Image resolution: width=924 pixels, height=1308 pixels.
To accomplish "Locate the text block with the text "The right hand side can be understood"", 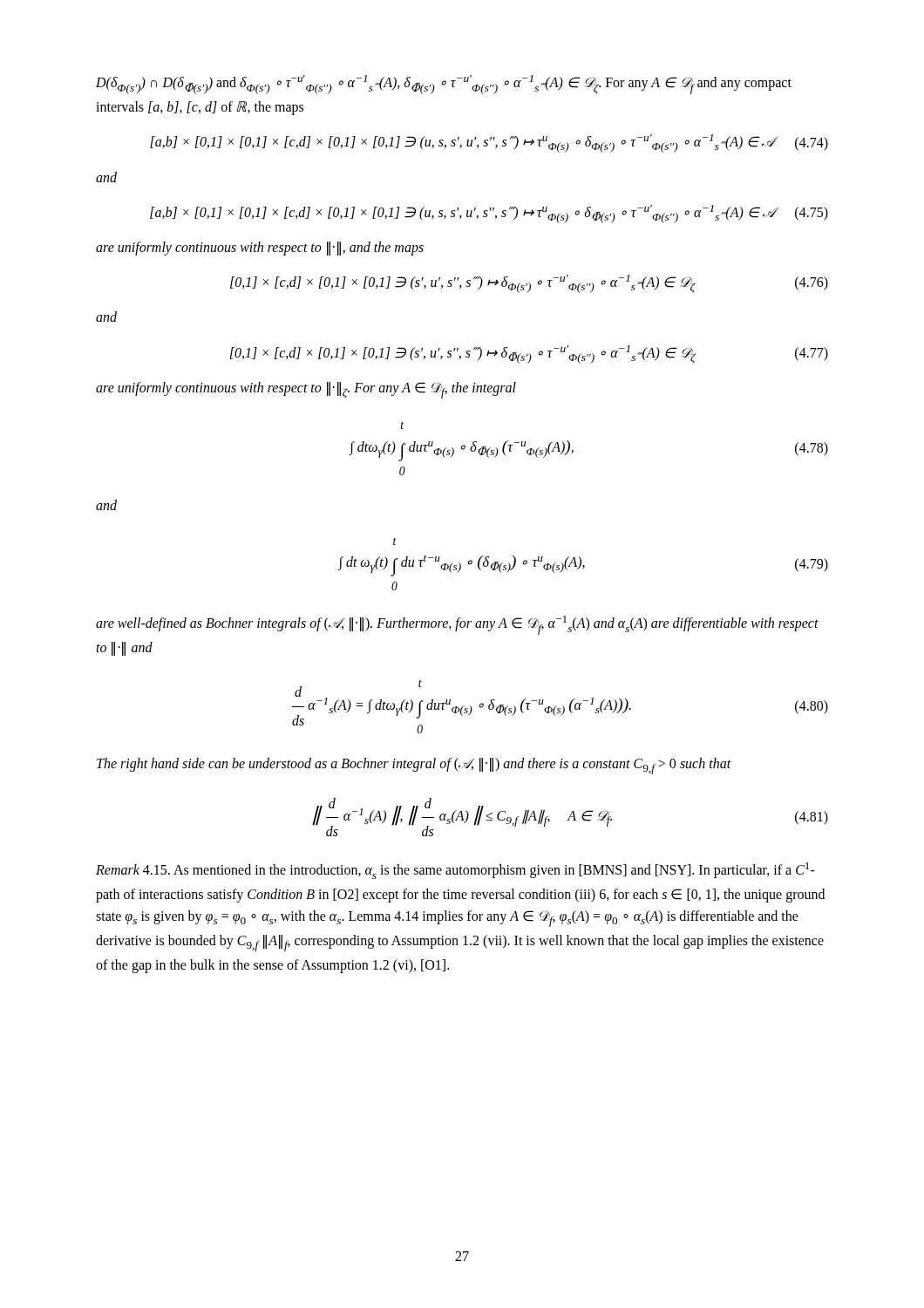I will pos(413,765).
